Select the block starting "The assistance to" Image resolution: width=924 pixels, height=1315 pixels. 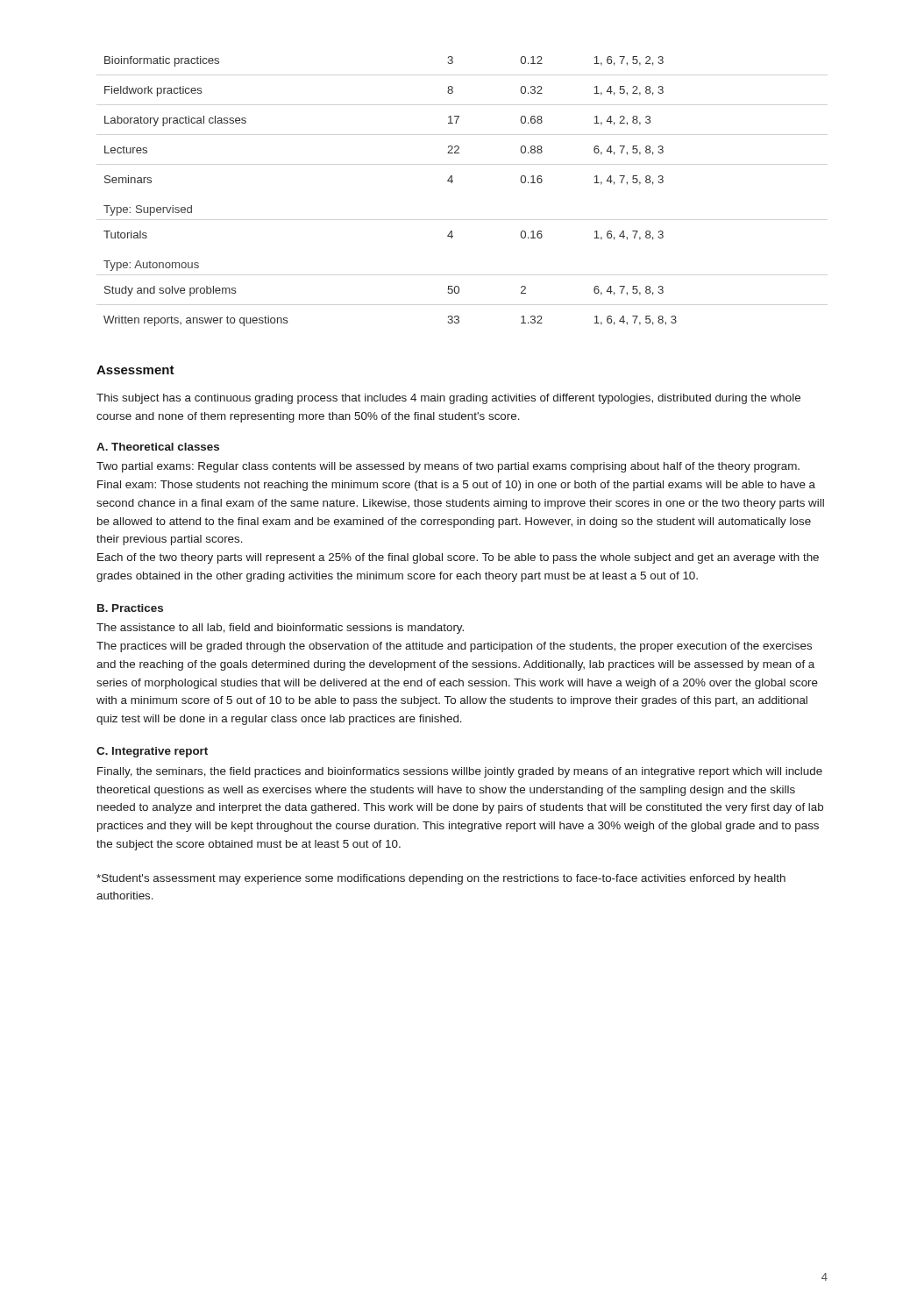pyautogui.click(x=457, y=673)
